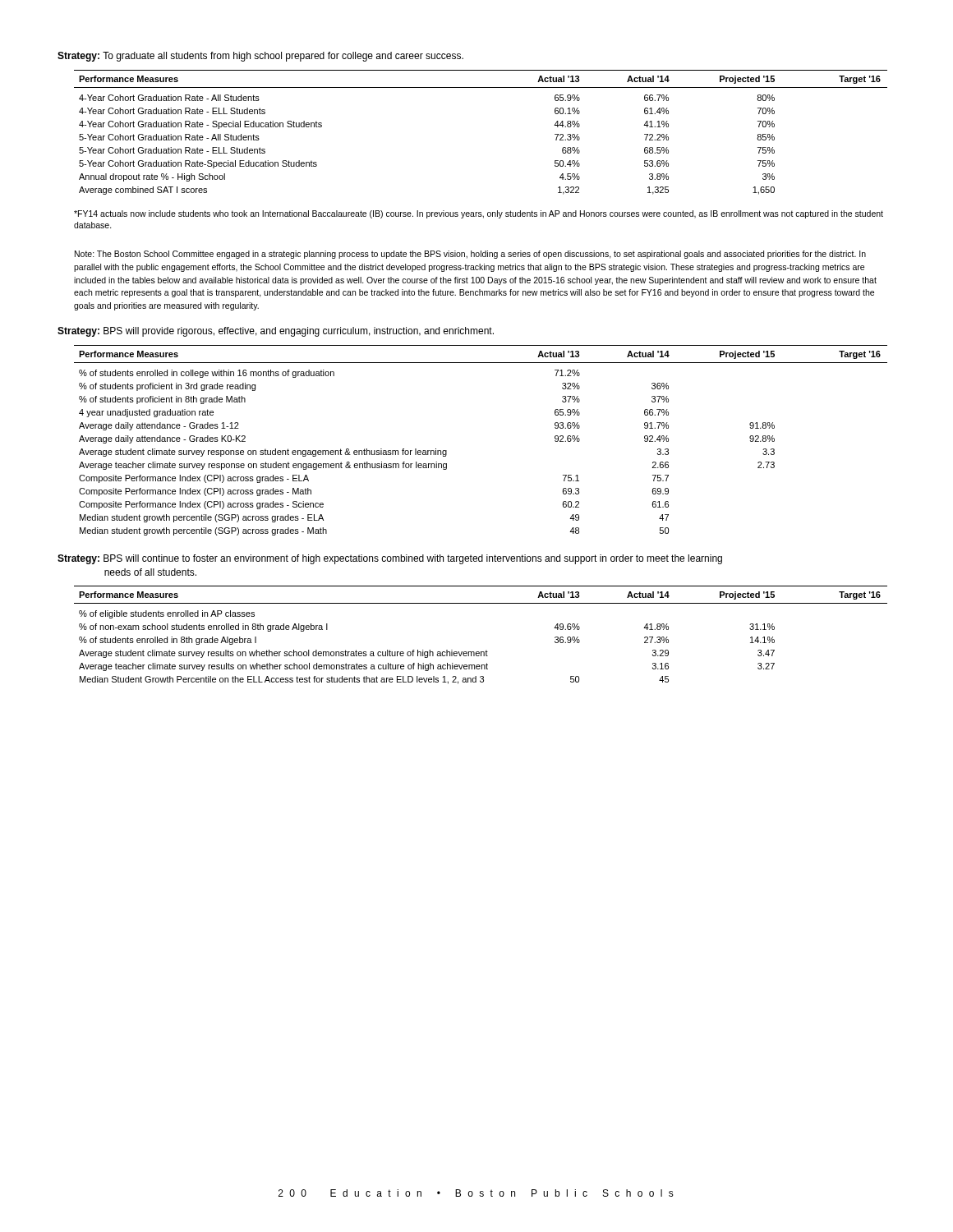Screen dimensions: 1232x953
Task: Click on the table containing "5-Year Cohort Graduation Rate-Special Education"
Action: coord(476,135)
